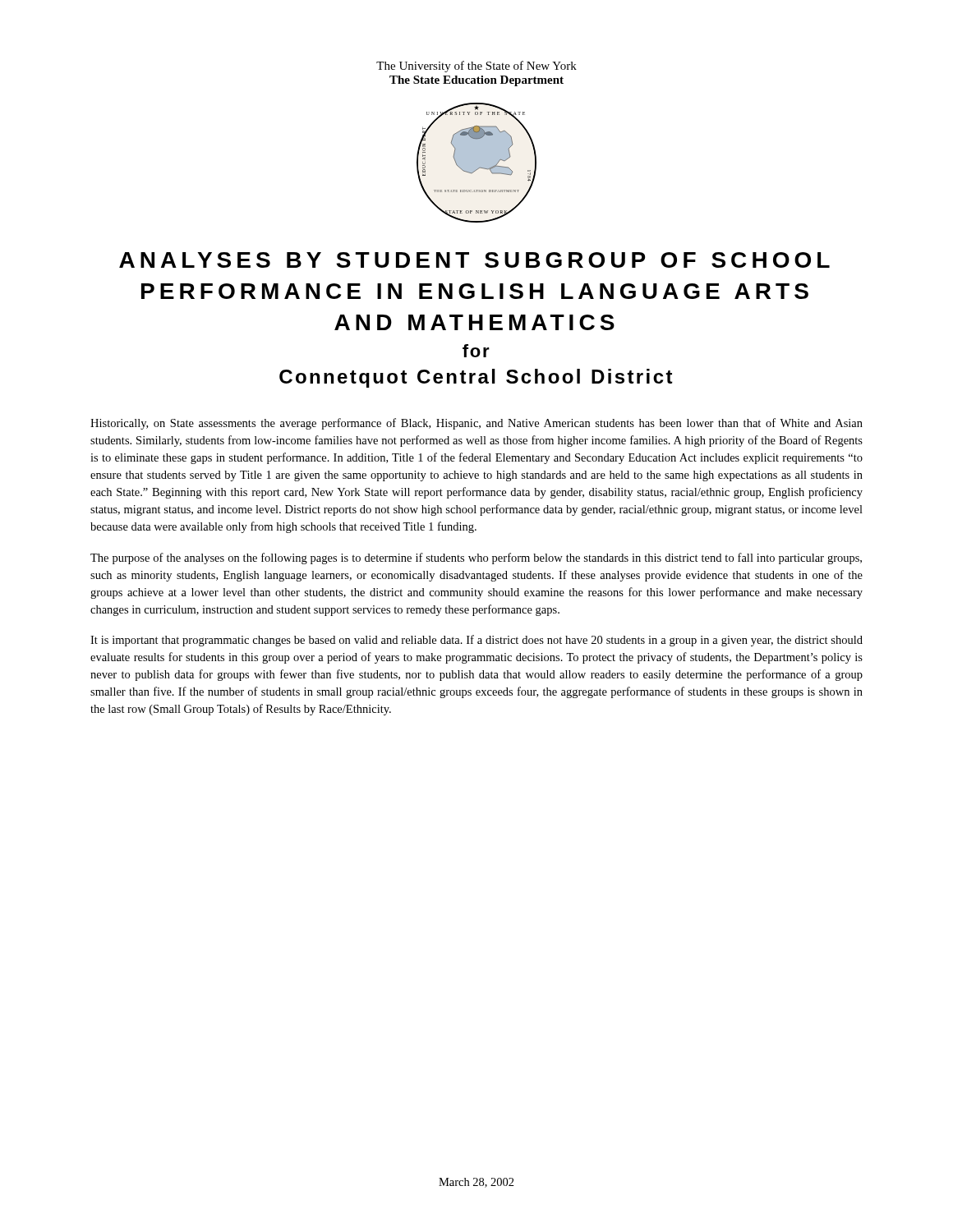Find the title that reads "ANALYSES BY STUDENT SUBGROUP OF SCHOOL PERFORMANCE IN"
953x1232 pixels.
pyautogui.click(x=476, y=317)
